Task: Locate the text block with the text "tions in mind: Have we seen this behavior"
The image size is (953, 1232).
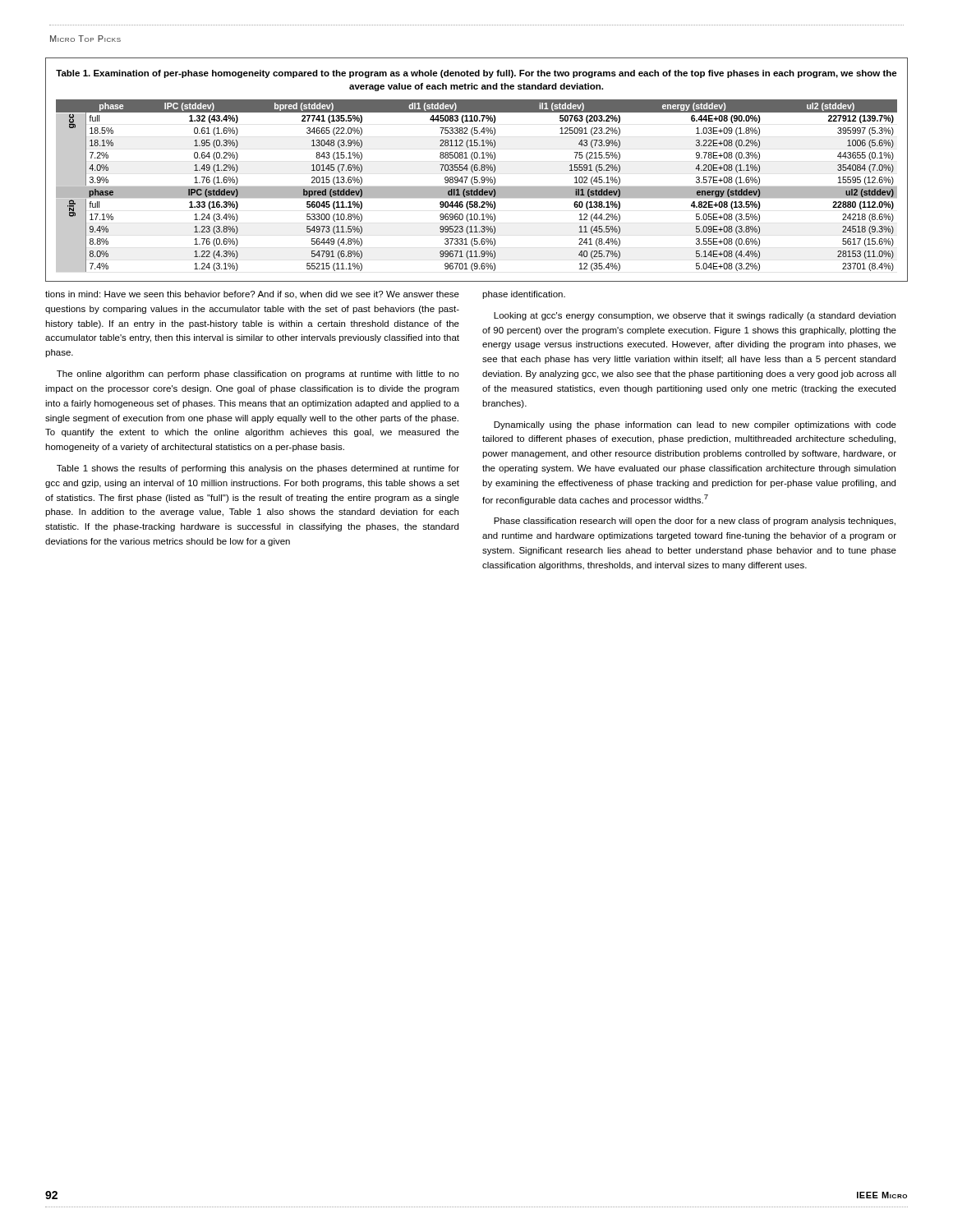Action: [x=252, y=418]
